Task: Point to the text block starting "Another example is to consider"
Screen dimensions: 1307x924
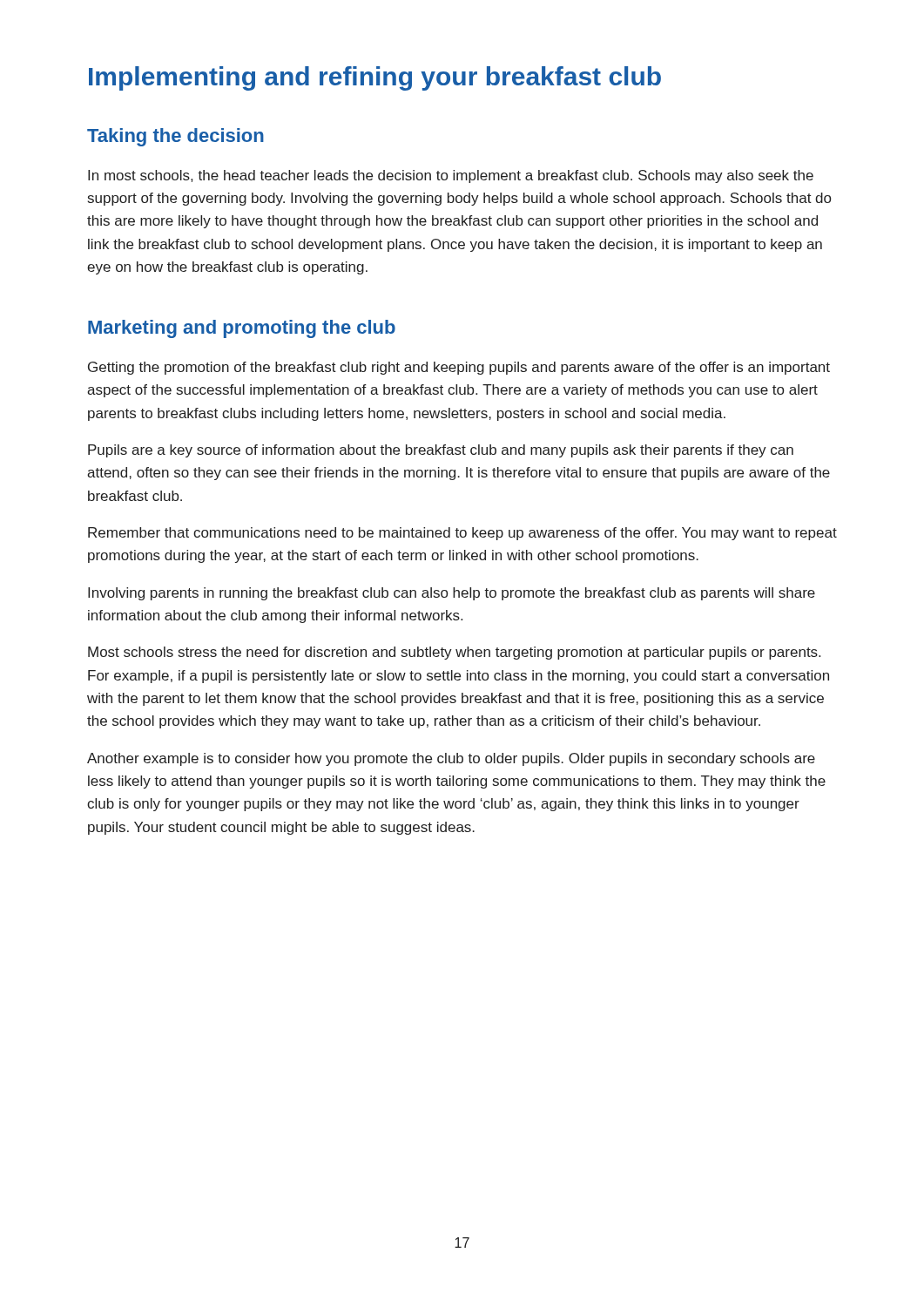Action: (x=462, y=793)
